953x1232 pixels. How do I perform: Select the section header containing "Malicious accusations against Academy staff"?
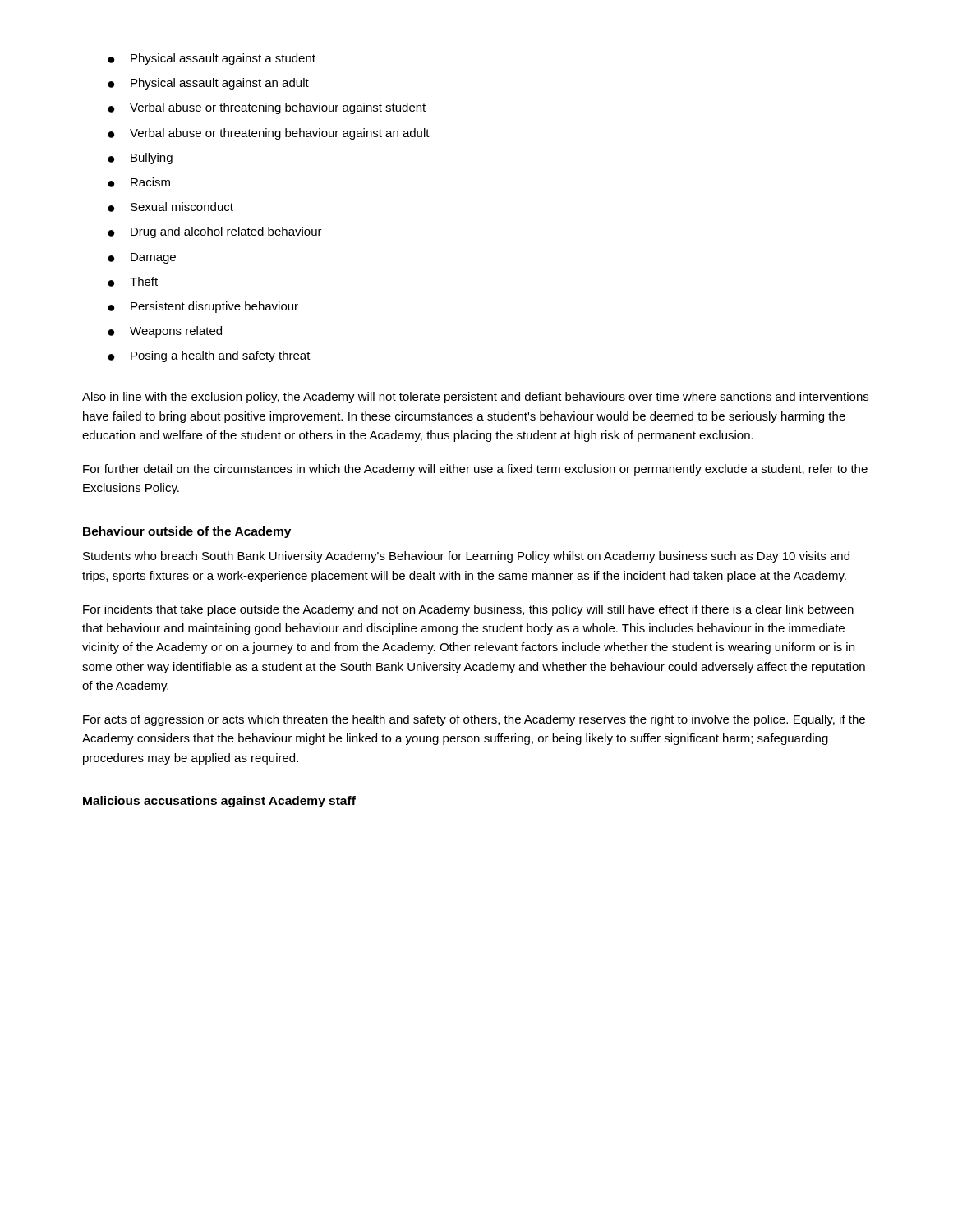click(x=219, y=800)
